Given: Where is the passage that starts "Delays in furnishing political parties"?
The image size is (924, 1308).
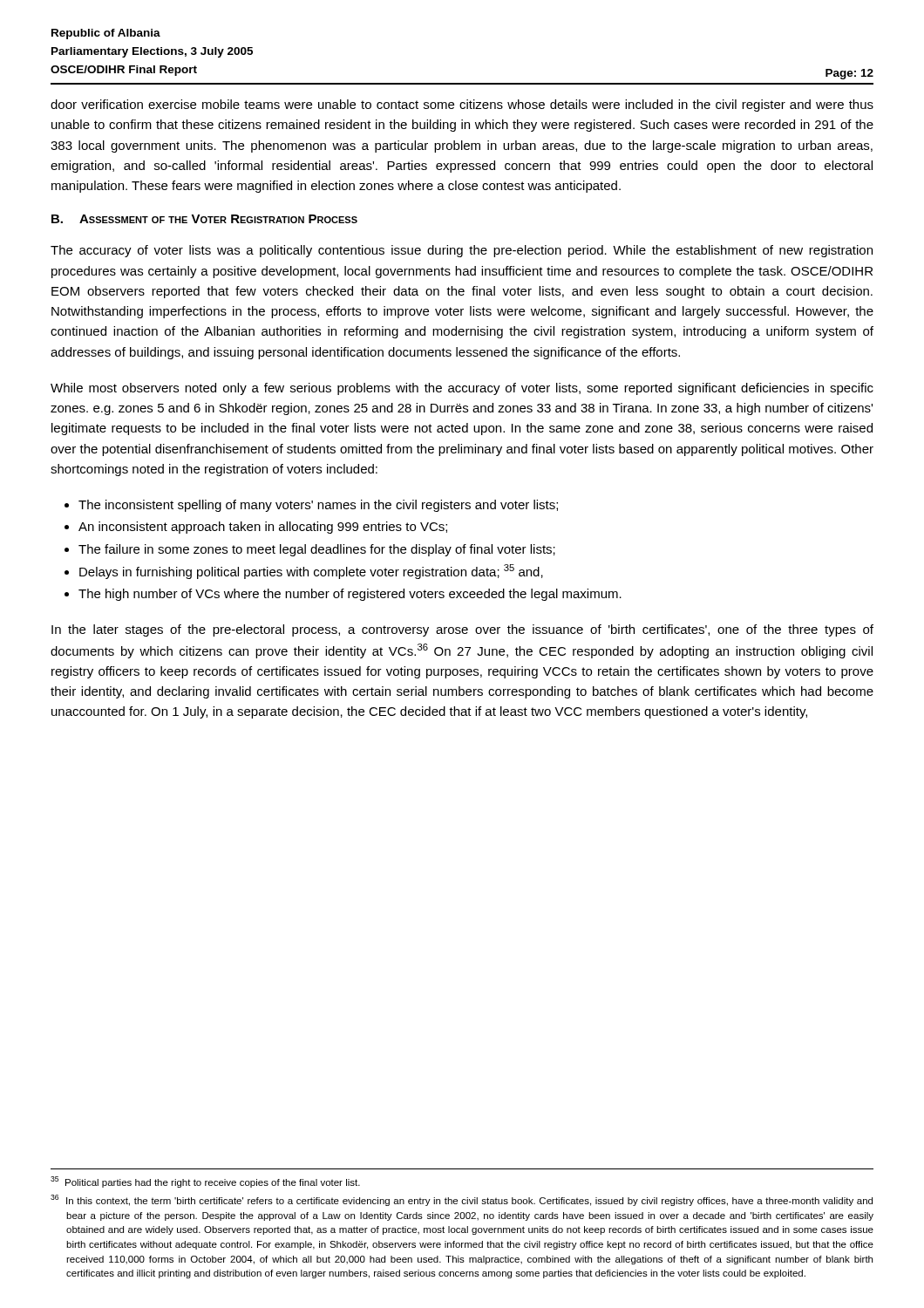Looking at the screenshot, I should [x=311, y=570].
